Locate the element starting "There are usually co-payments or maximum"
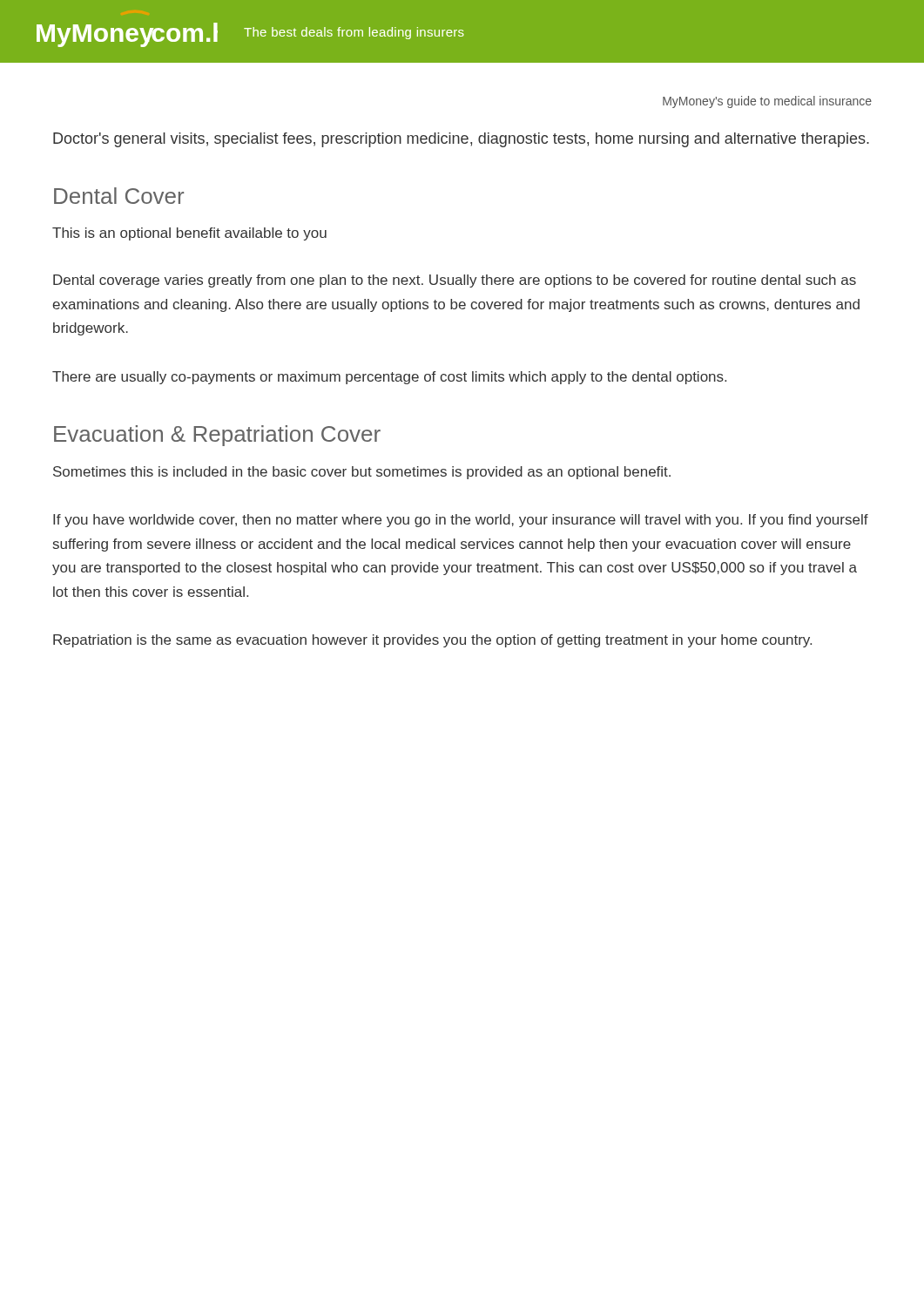924x1307 pixels. tap(390, 377)
